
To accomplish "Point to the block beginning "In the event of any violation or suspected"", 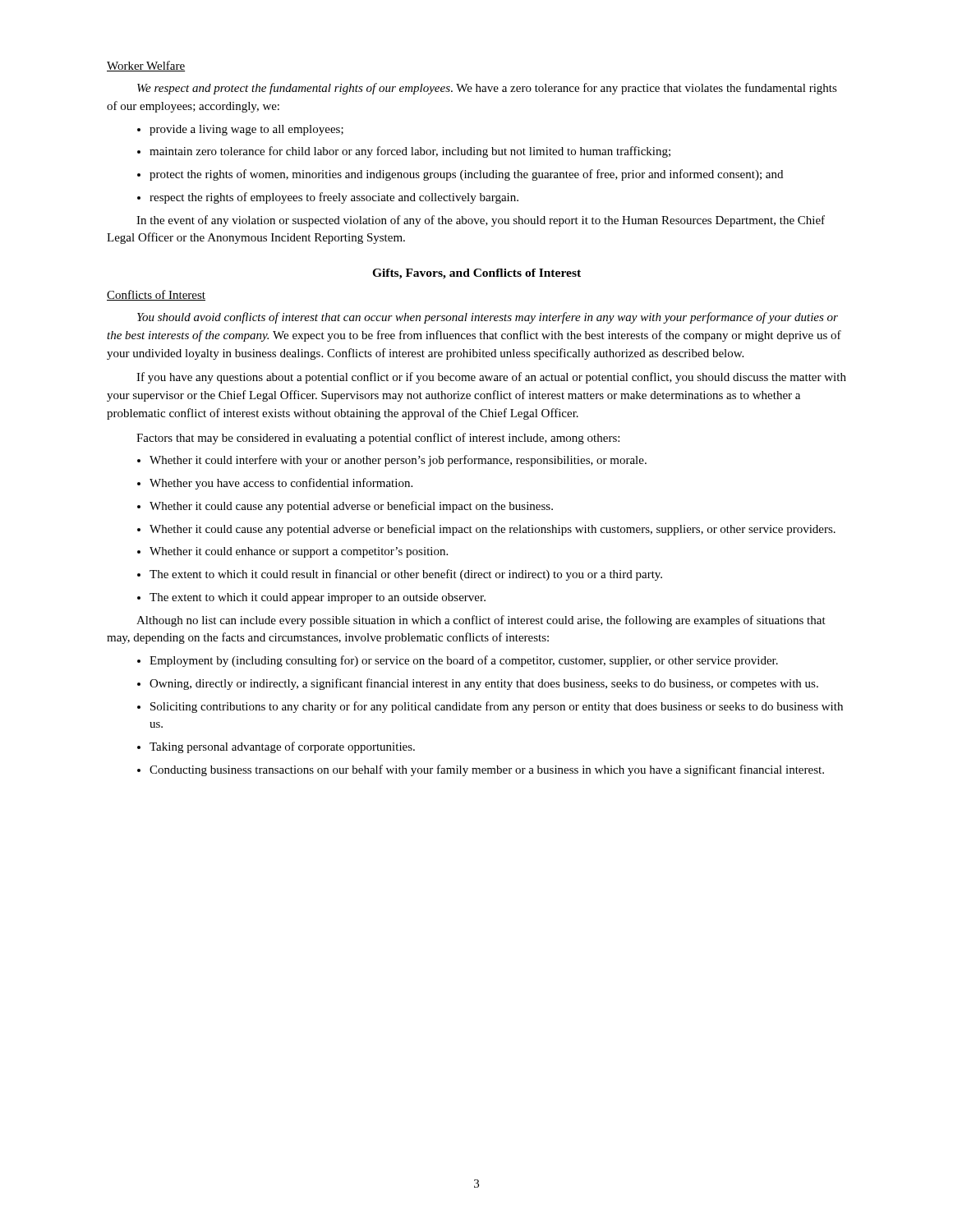I will click(x=476, y=229).
